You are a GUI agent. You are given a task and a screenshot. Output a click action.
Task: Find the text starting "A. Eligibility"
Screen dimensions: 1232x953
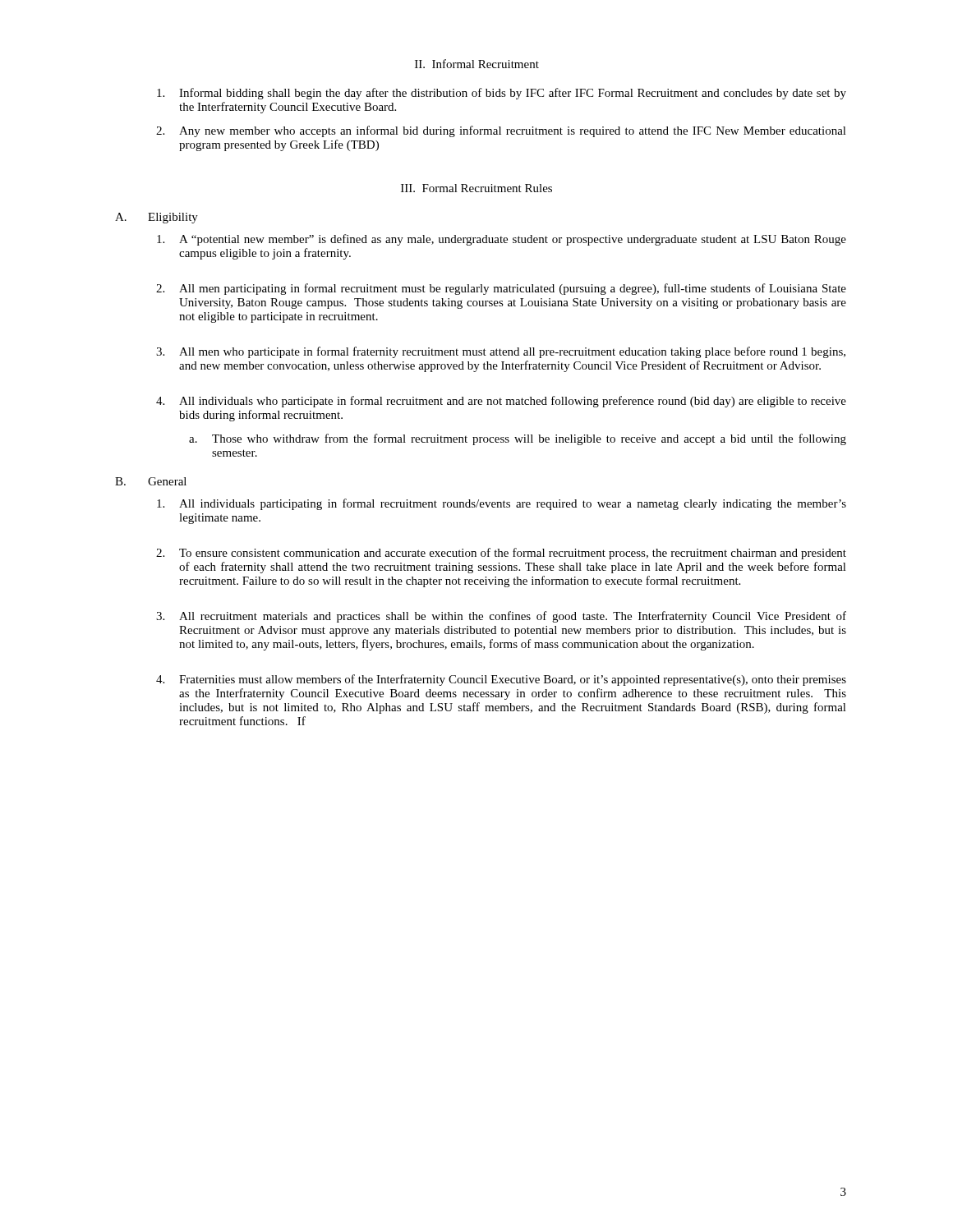156,217
